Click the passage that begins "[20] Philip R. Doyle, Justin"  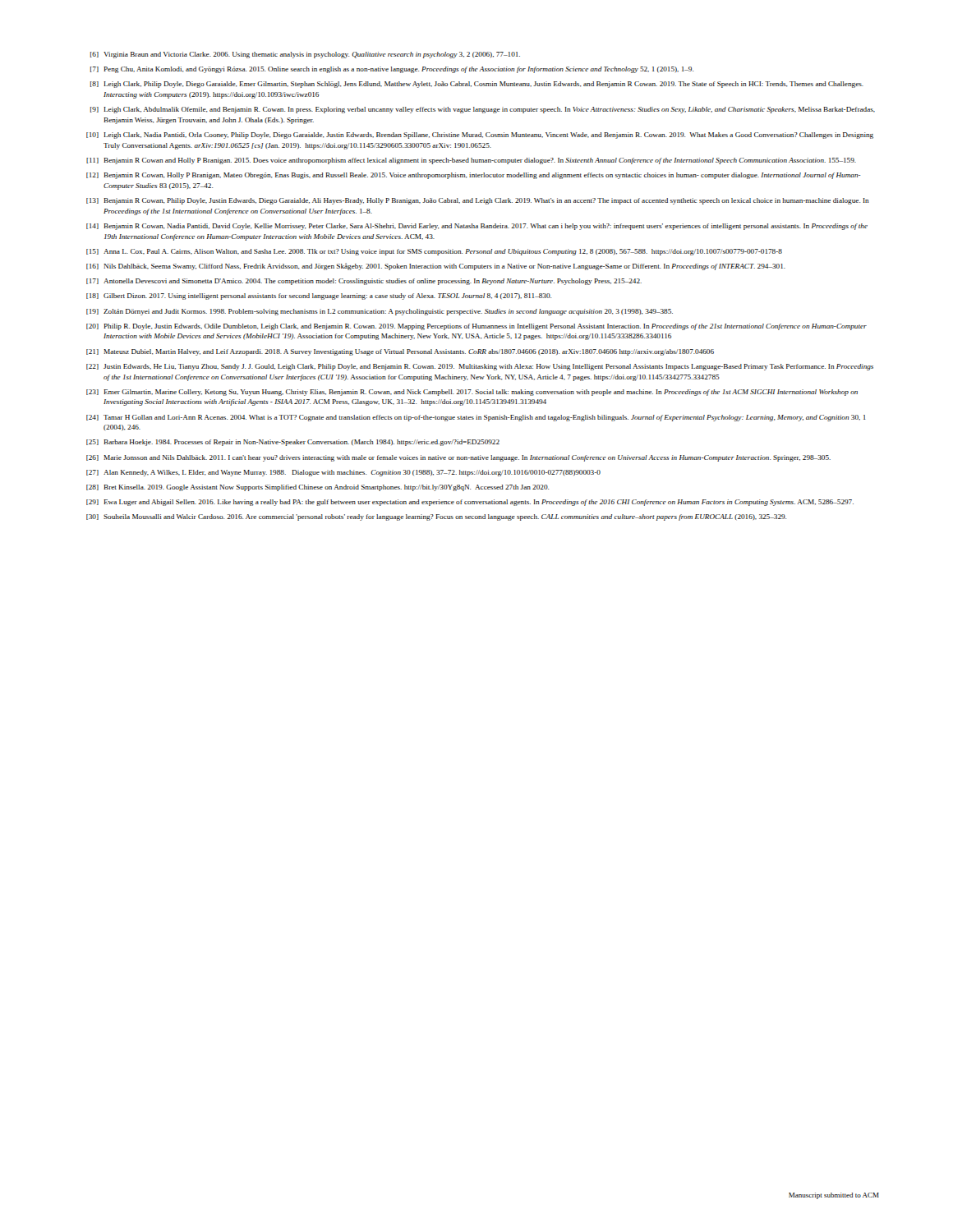(x=476, y=331)
